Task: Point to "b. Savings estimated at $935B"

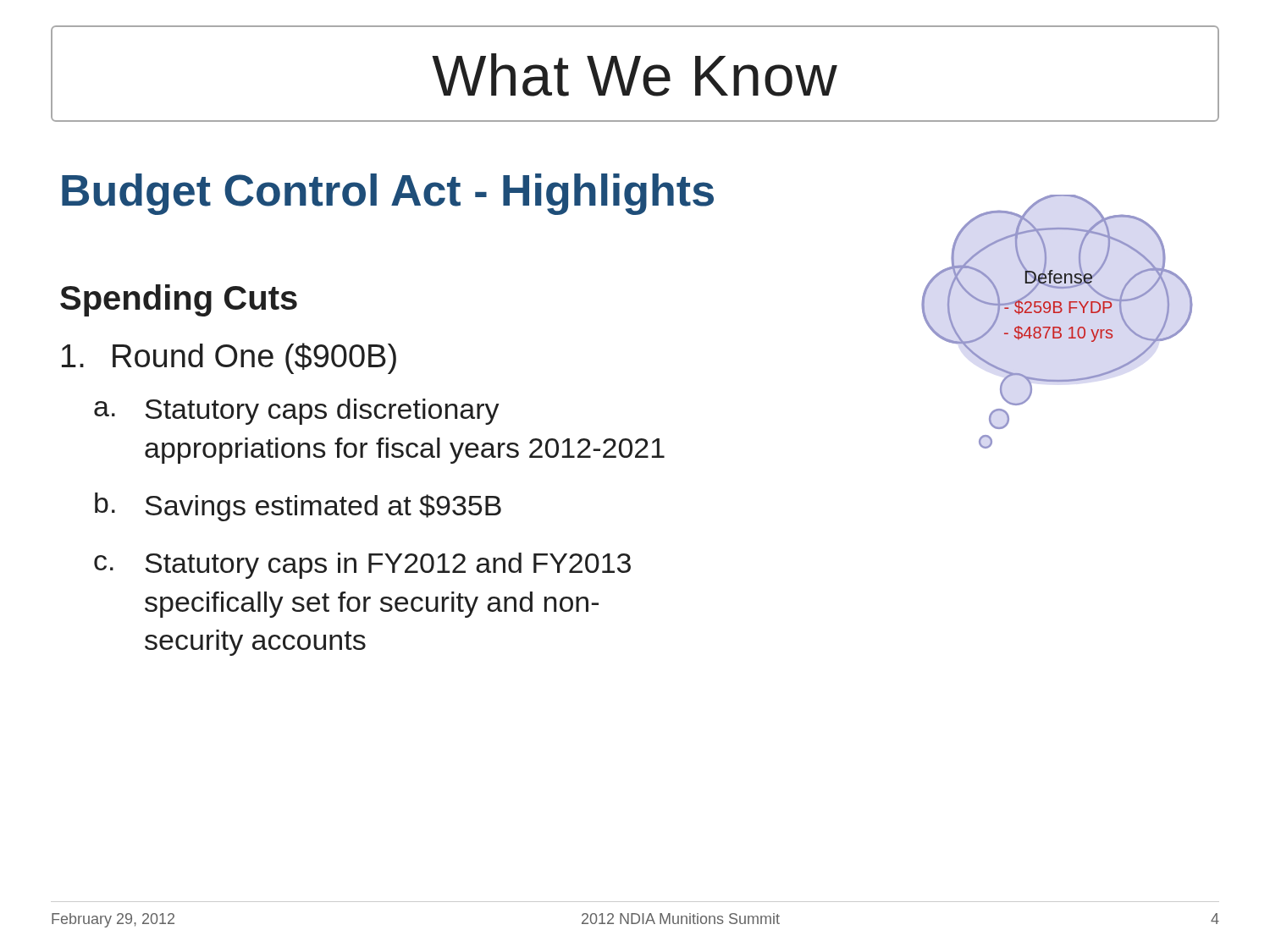Action: (298, 506)
